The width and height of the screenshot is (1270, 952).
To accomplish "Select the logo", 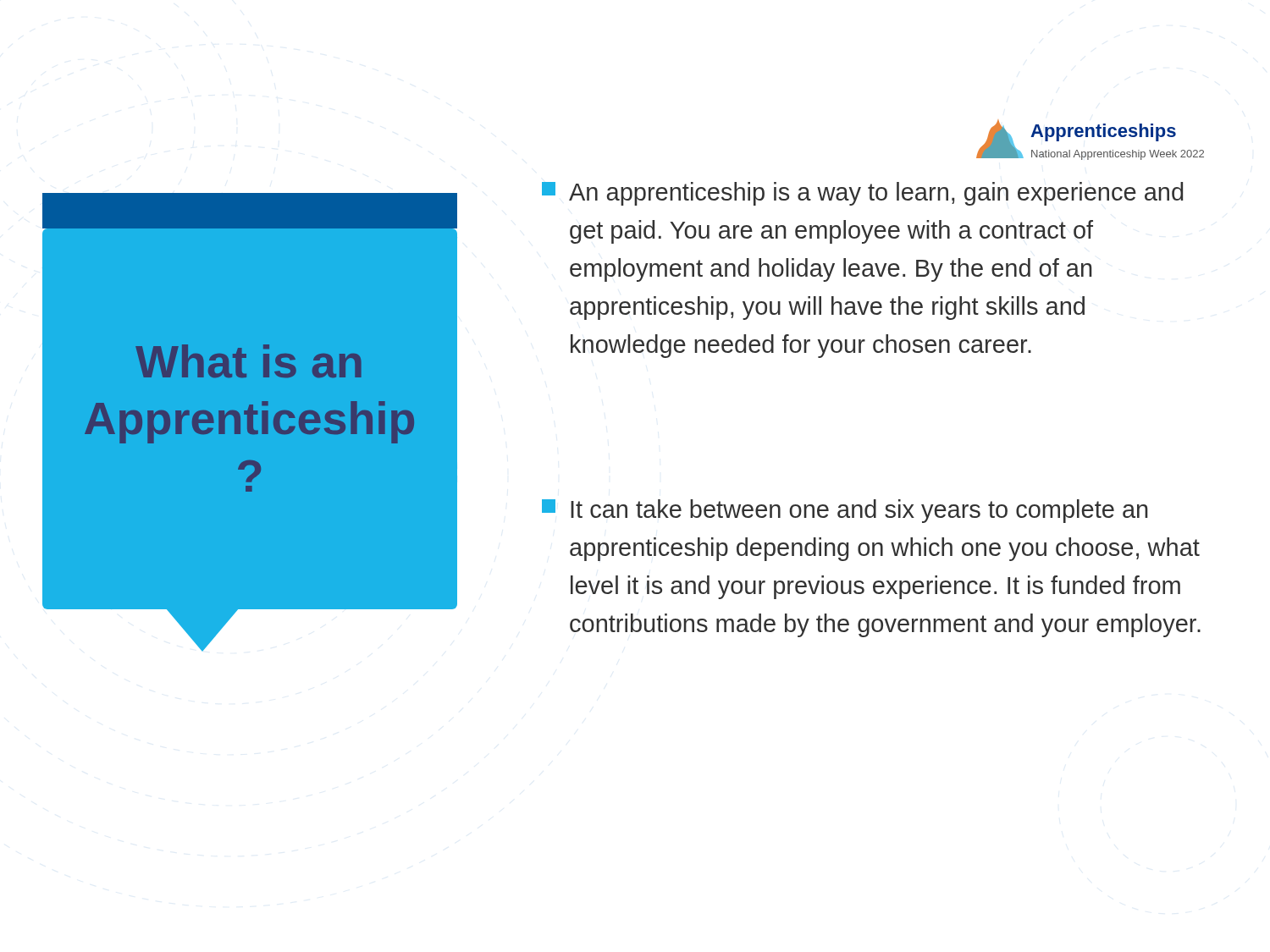I will tap(1088, 139).
